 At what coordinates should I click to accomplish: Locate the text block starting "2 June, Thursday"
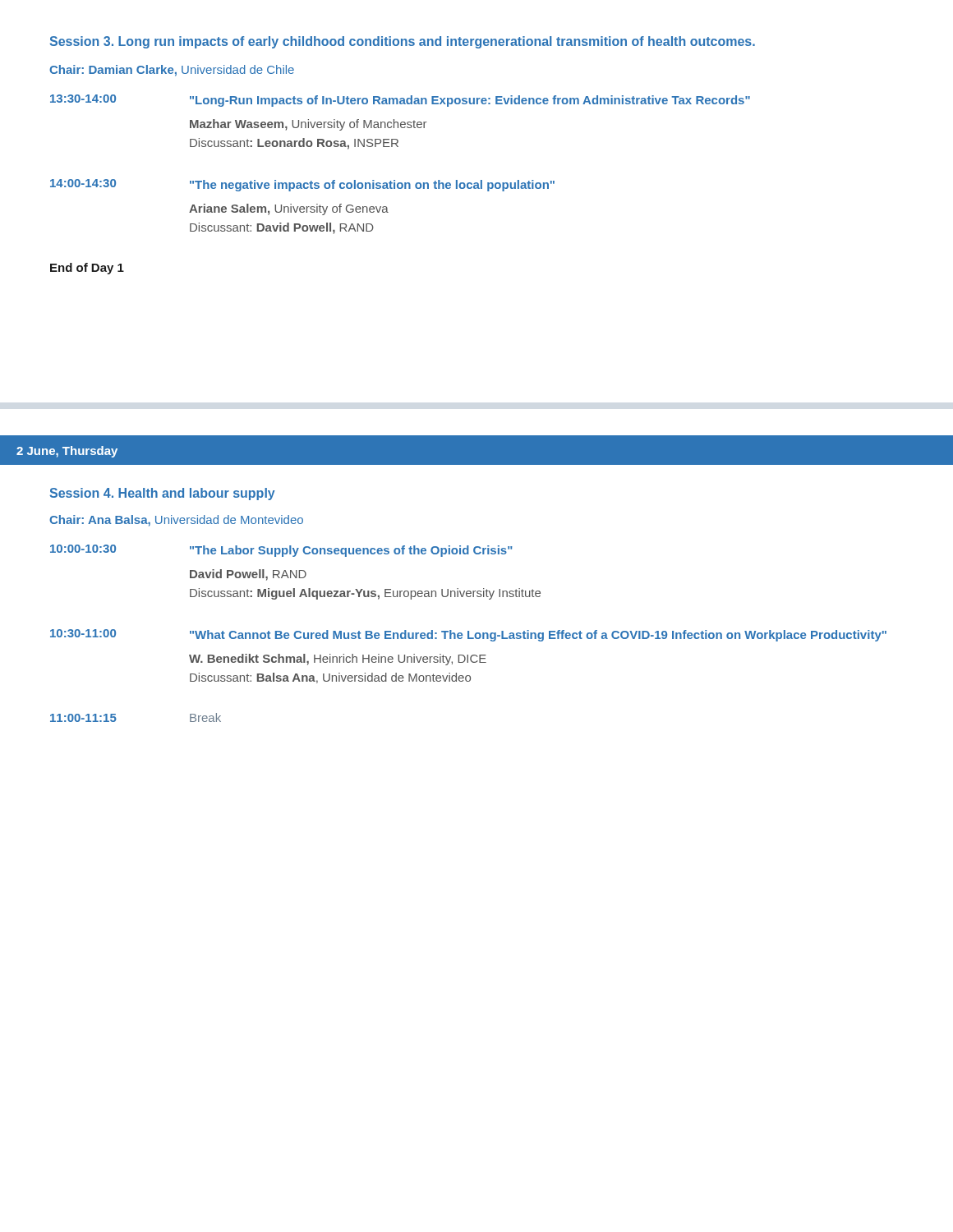click(67, 450)
